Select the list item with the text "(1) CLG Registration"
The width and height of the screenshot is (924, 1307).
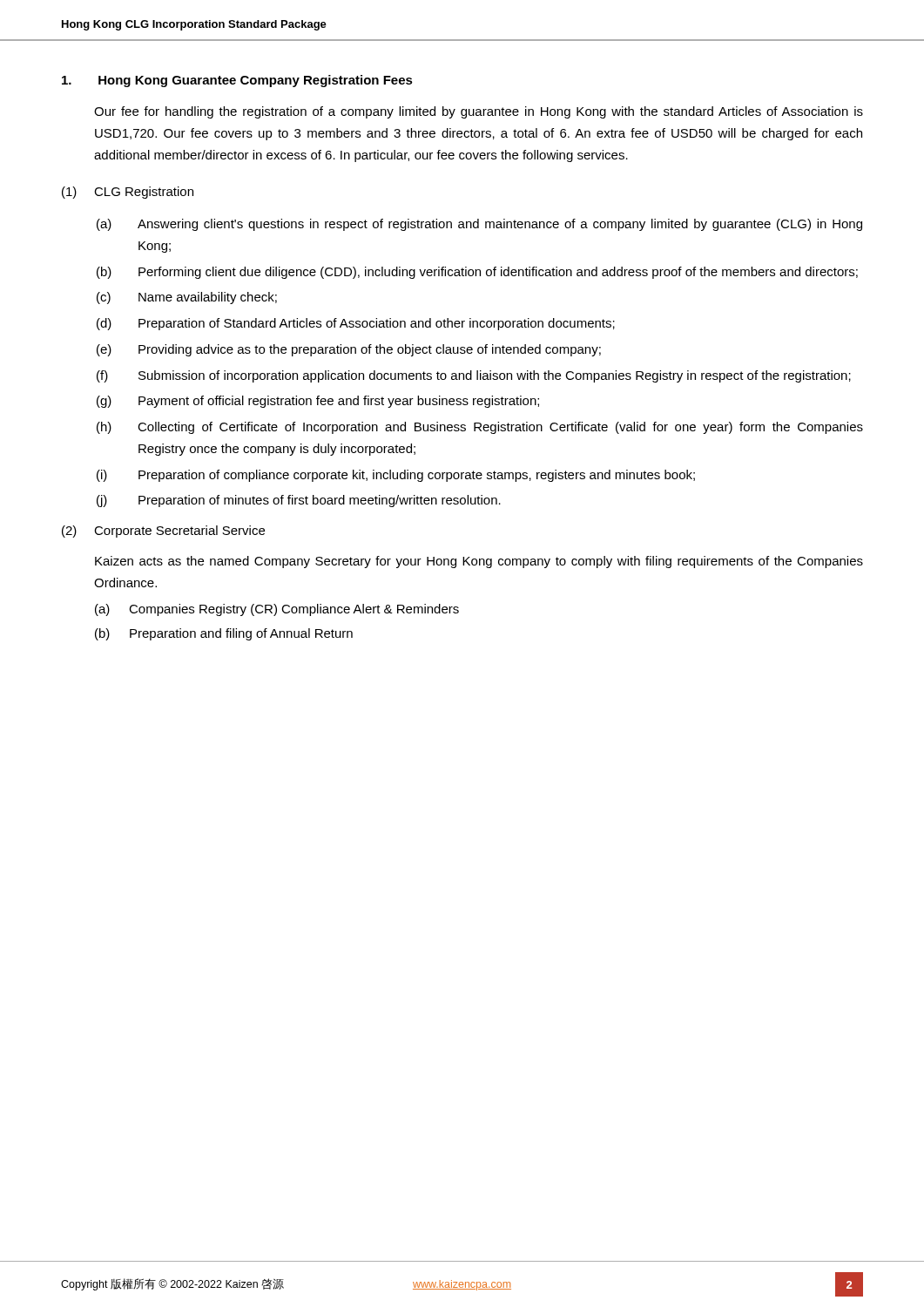pyautogui.click(x=128, y=193)
